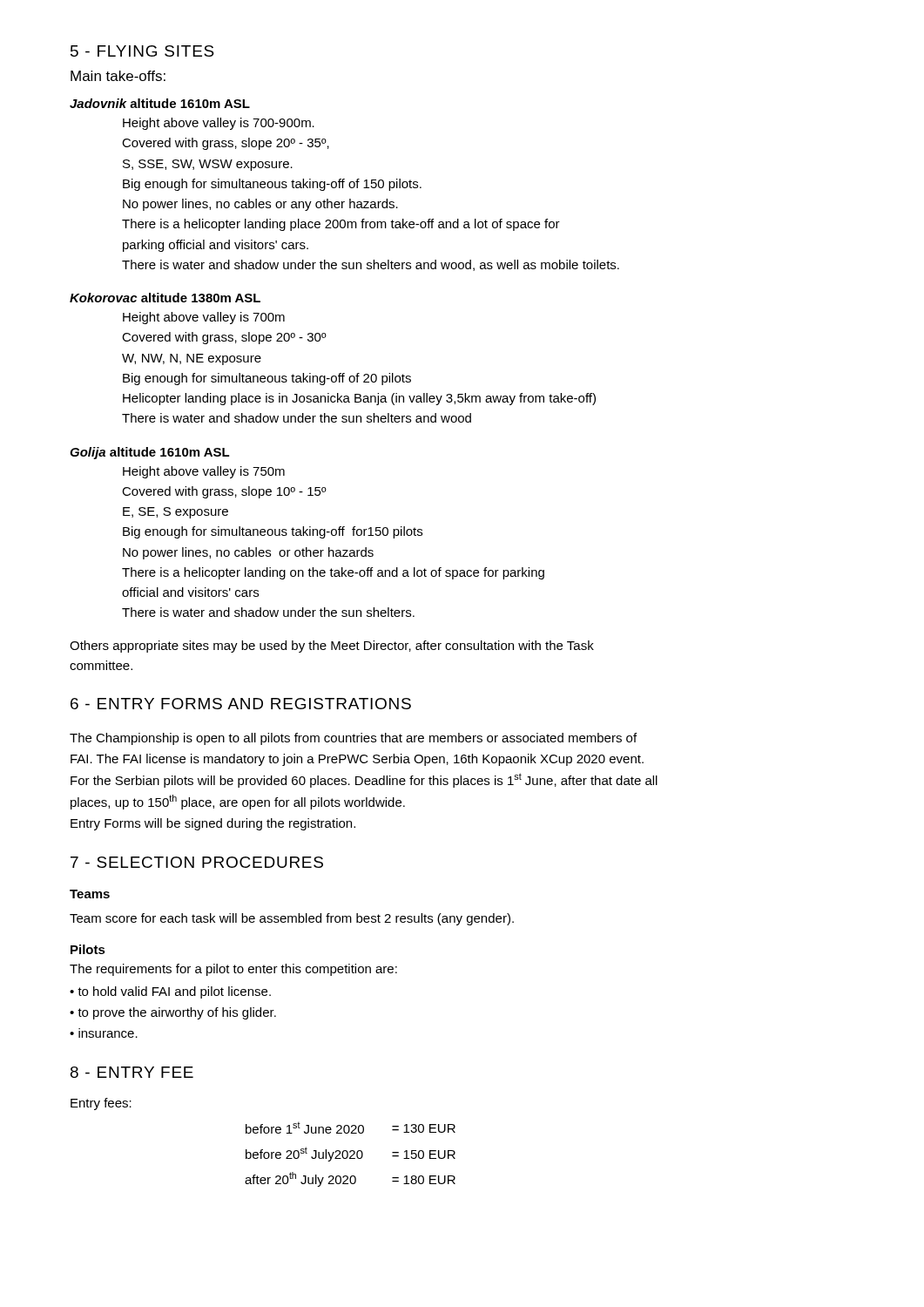Point to "Golija altitude 1610m ASL"

pyautogui.click(x=150, y=451)
